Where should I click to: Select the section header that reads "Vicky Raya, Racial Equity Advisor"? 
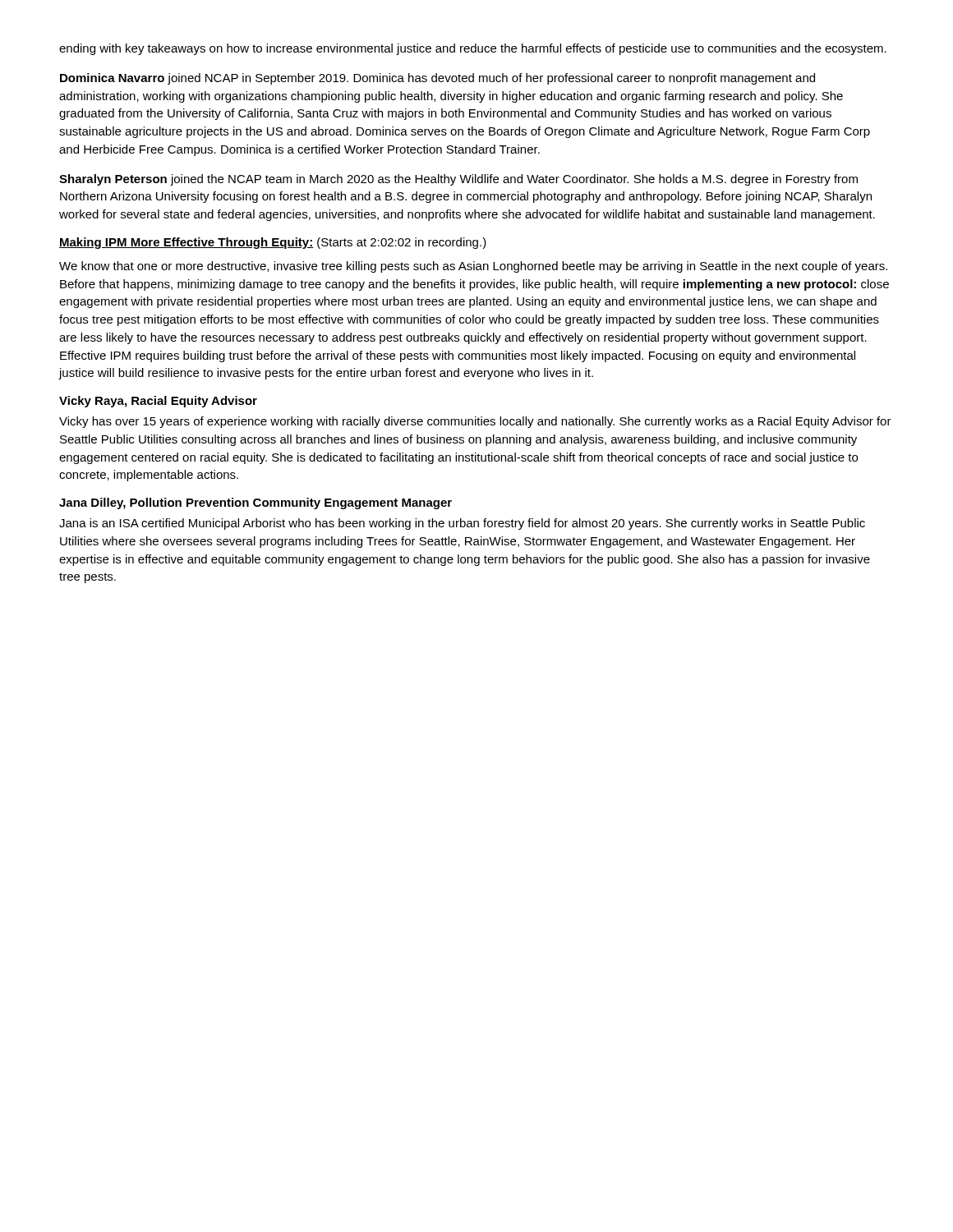point(158,400)
